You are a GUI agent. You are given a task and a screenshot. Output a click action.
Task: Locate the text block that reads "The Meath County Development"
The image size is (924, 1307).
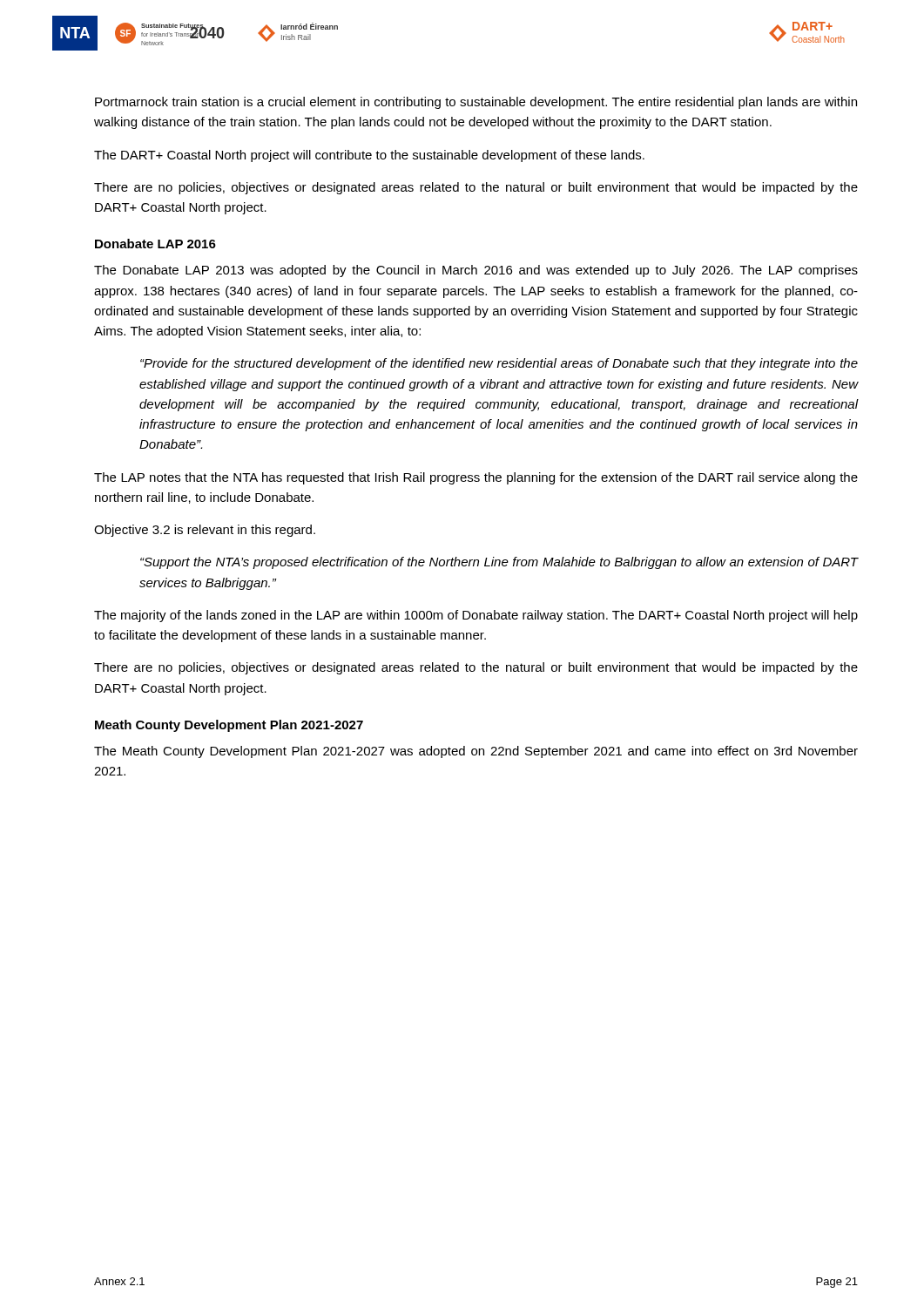(x=476, y=761)
